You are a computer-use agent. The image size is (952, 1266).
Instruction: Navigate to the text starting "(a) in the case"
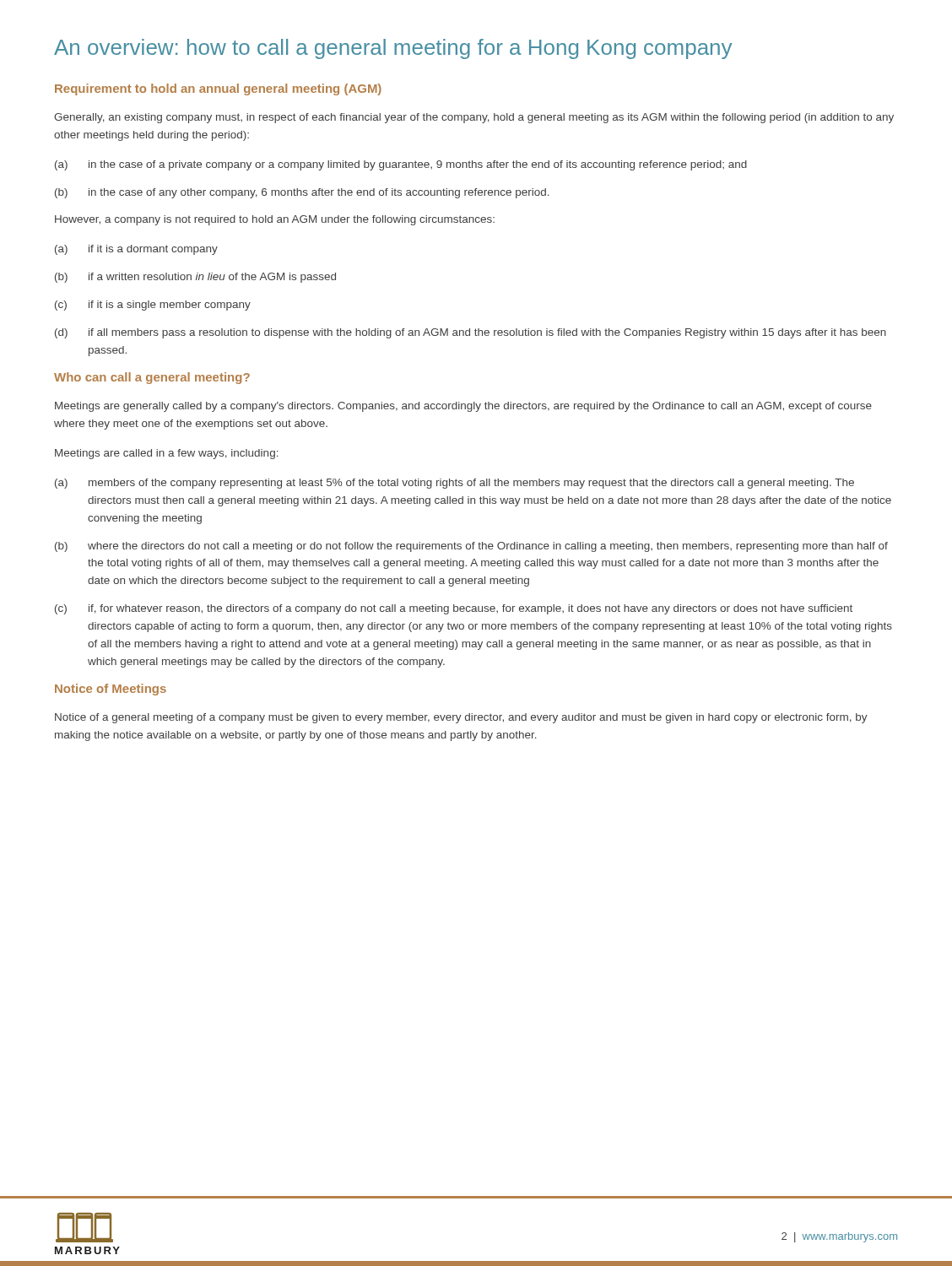pyautogui.click(x=476, y=165)
